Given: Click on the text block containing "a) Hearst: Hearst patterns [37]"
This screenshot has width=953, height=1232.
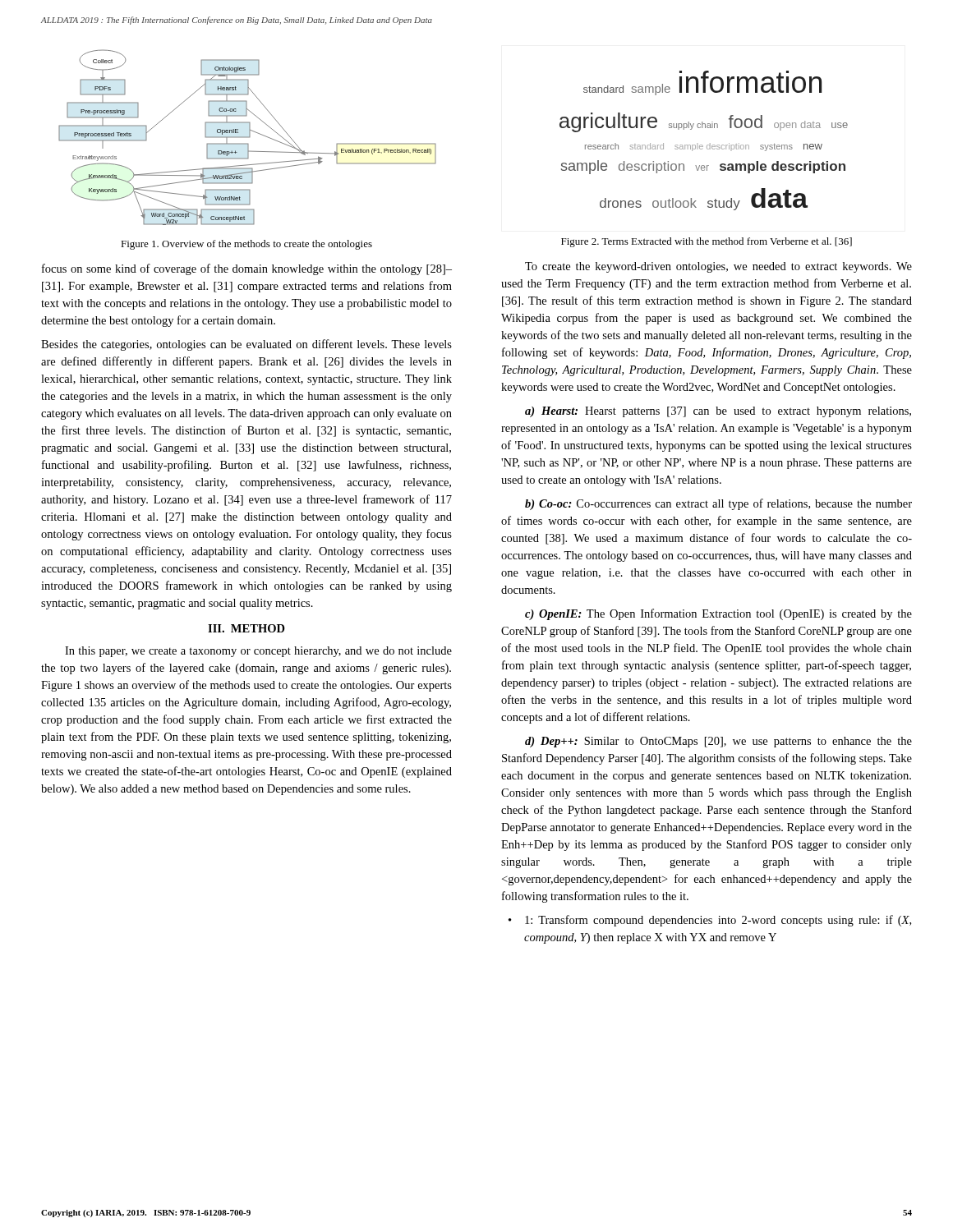Looking at the screenshot, I should tap(707, 445).
